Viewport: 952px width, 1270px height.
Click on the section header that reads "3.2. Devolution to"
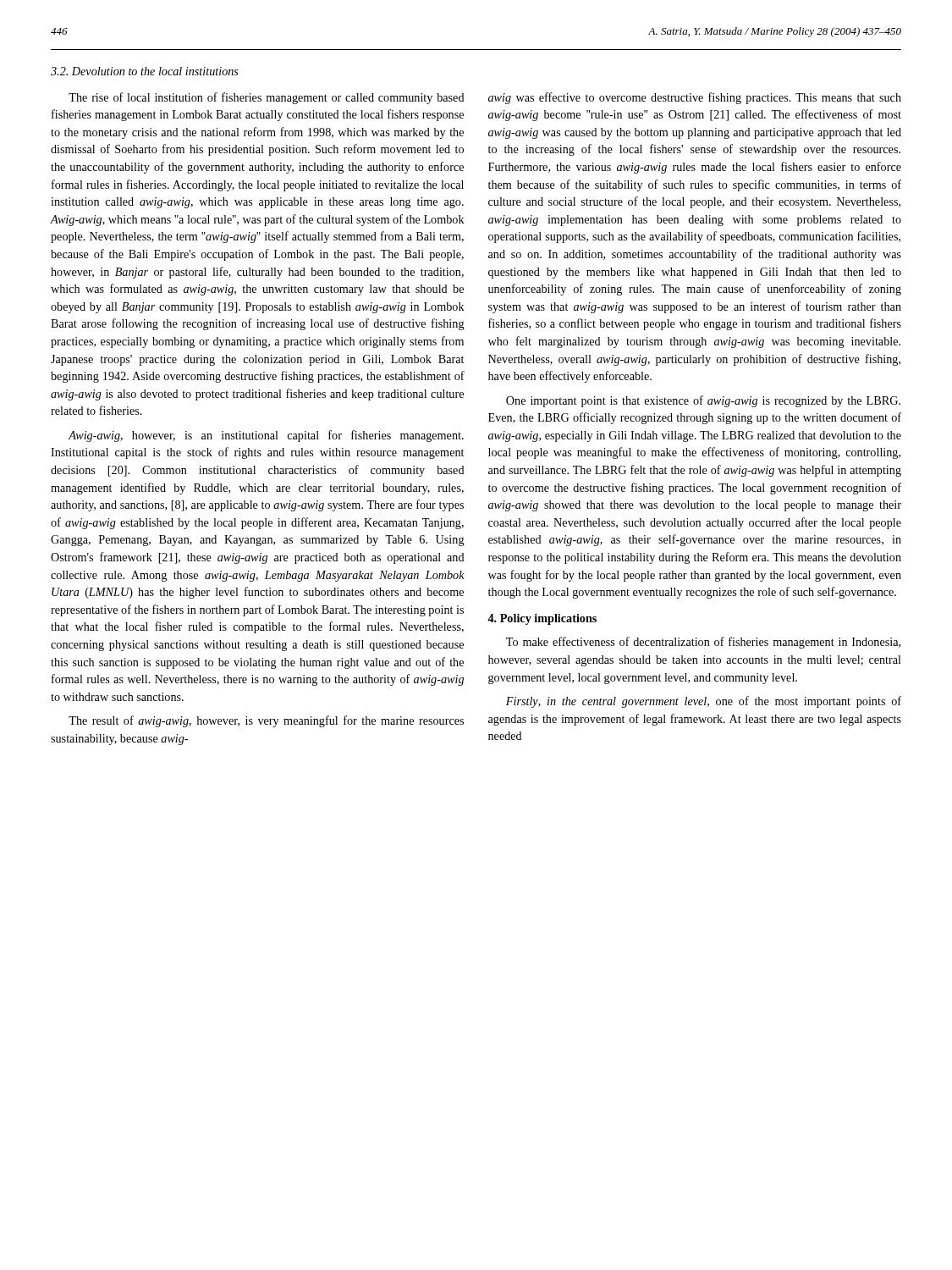tap(145, 71)
